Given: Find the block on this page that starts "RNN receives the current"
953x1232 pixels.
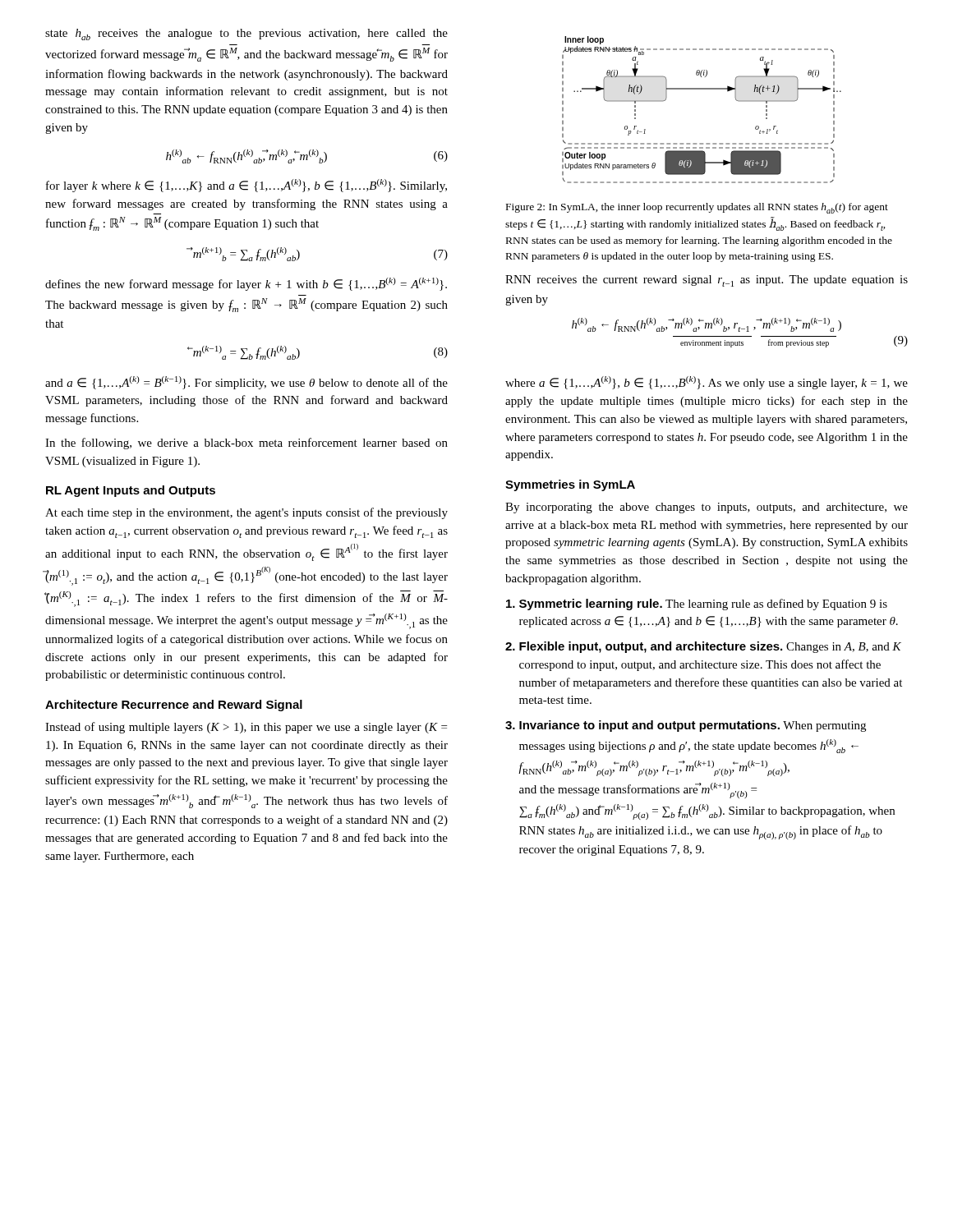Looking at the screenshot, I should (x=707, y=290).
